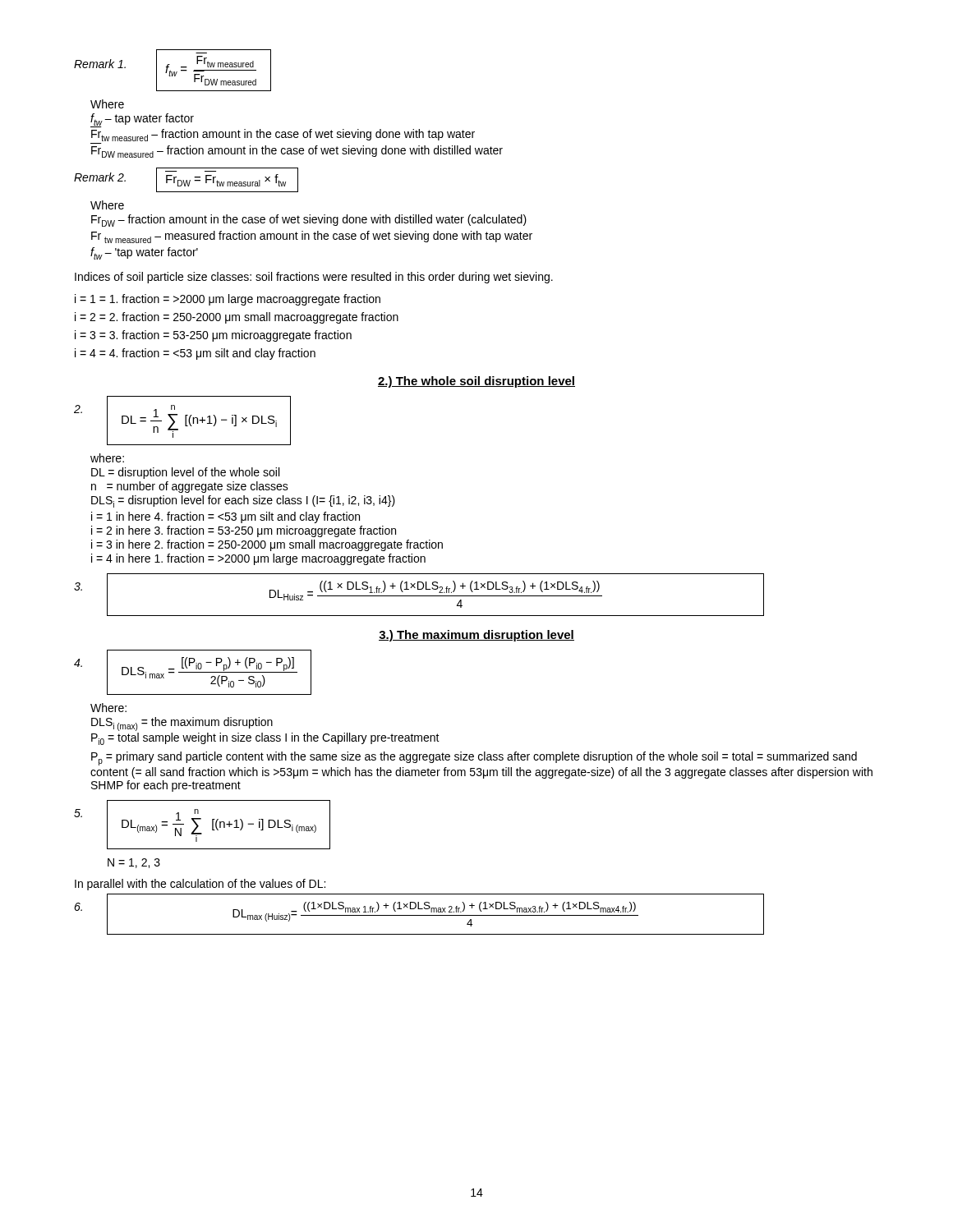953x1232 pixels.
Task: Where is the passage that starts "In parallel with"?
Action: coord(200,884)
